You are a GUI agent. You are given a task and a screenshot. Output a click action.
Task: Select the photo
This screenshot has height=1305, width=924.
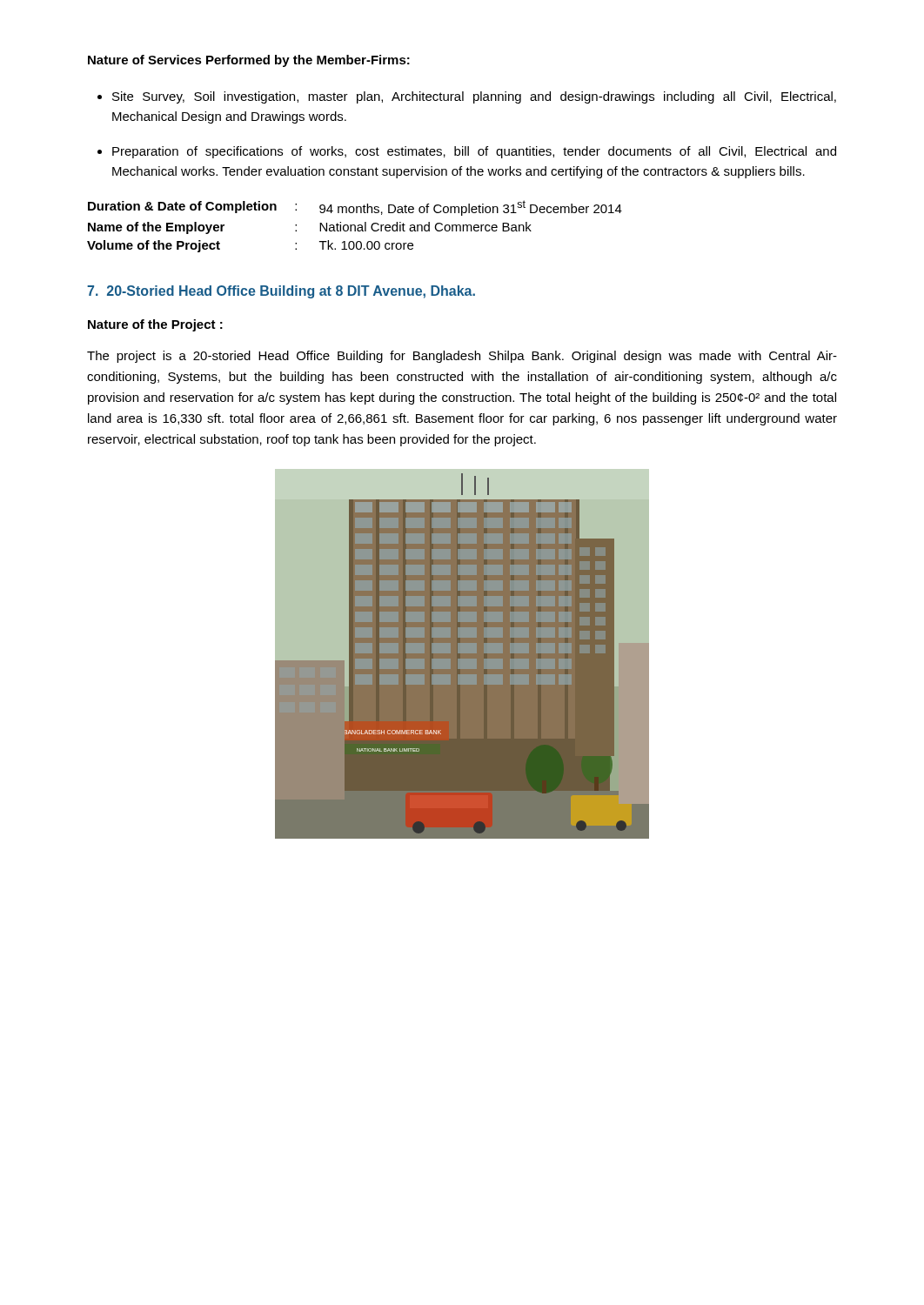[x=462, y=654]
